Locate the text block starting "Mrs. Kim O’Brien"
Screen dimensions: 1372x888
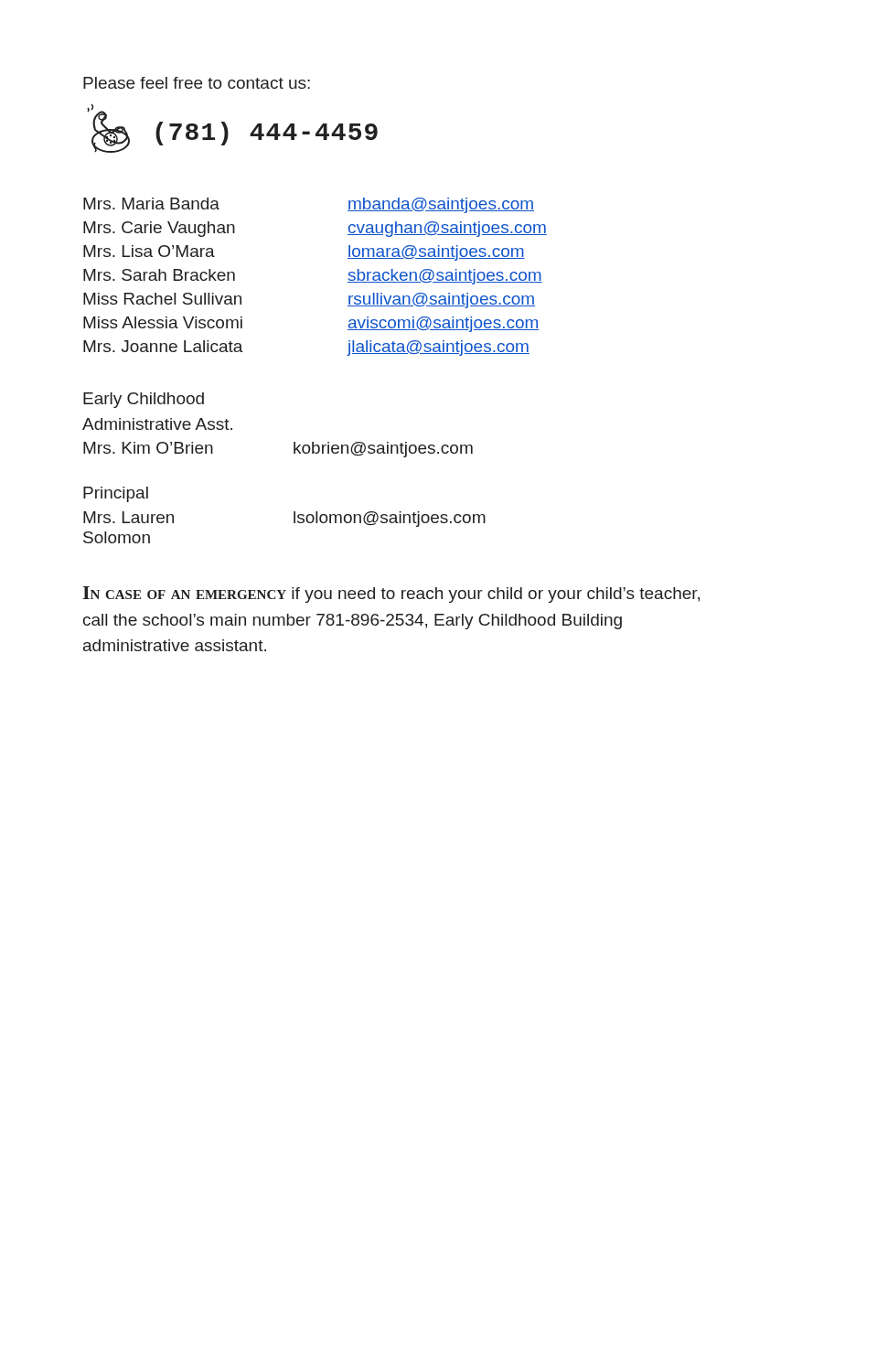pyautogui.click(x=148, y=448)
